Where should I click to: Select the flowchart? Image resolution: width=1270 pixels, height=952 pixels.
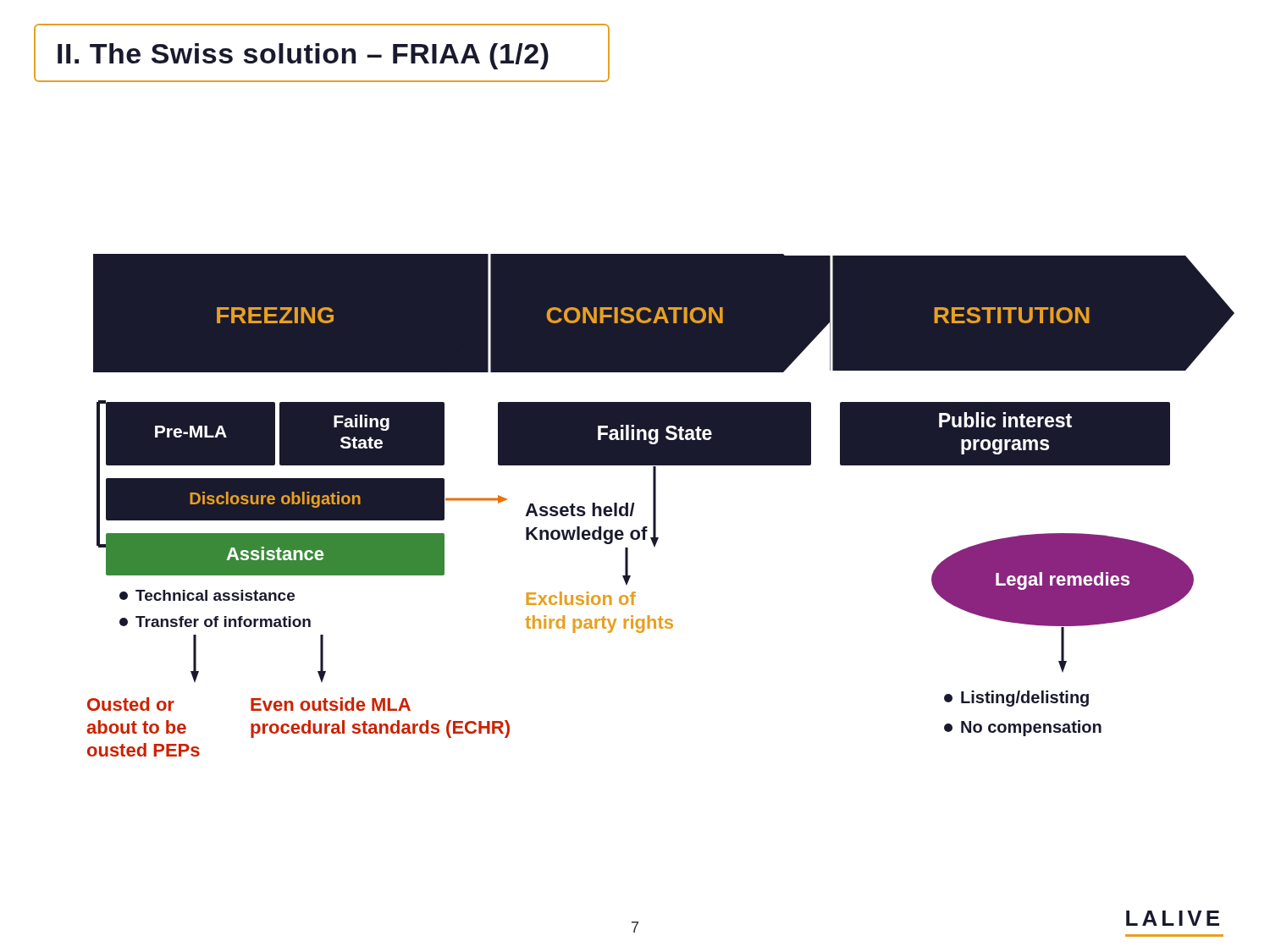639,512
